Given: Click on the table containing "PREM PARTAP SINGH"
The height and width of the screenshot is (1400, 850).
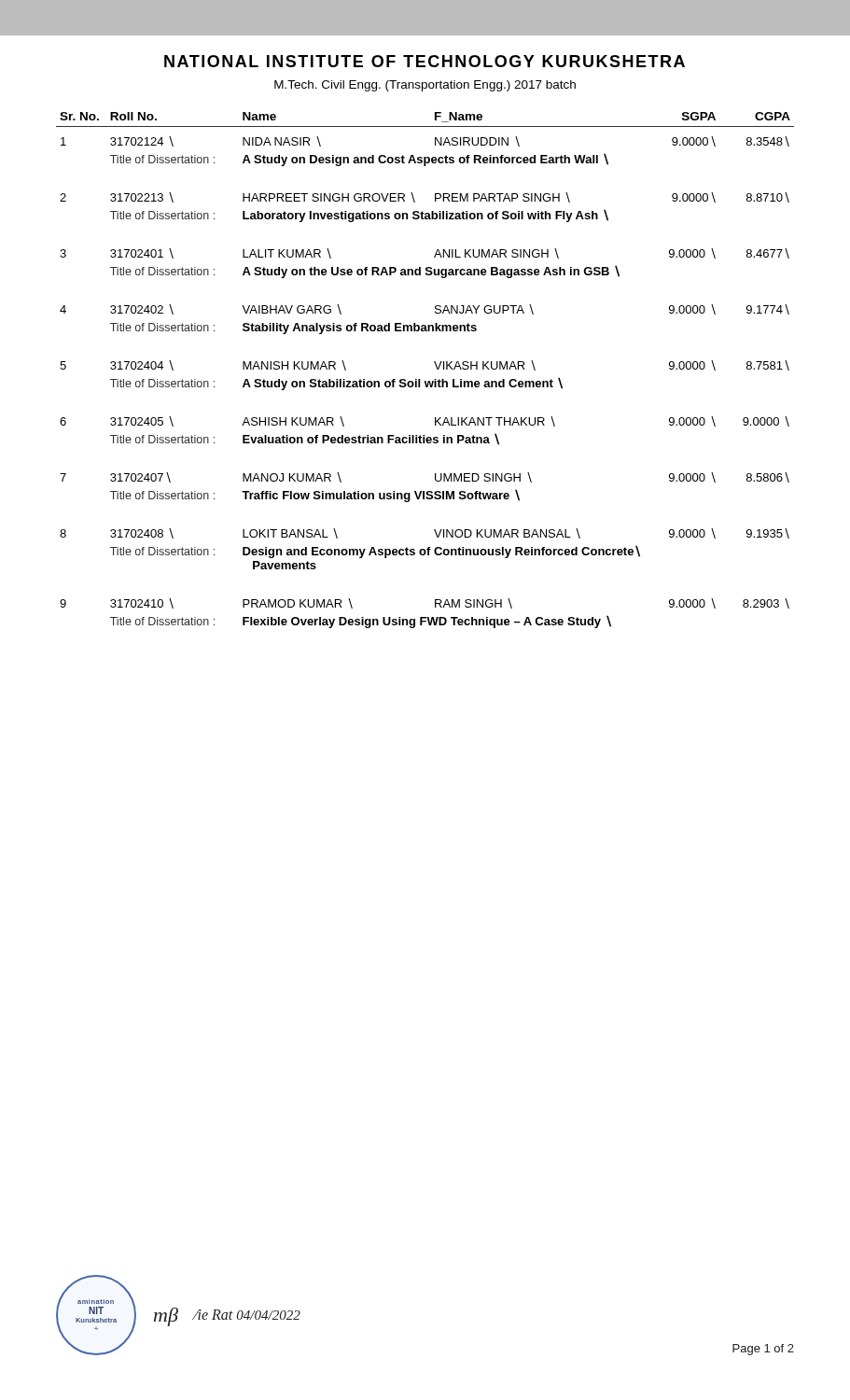Looking at the screenshot, I should (425, 371).
